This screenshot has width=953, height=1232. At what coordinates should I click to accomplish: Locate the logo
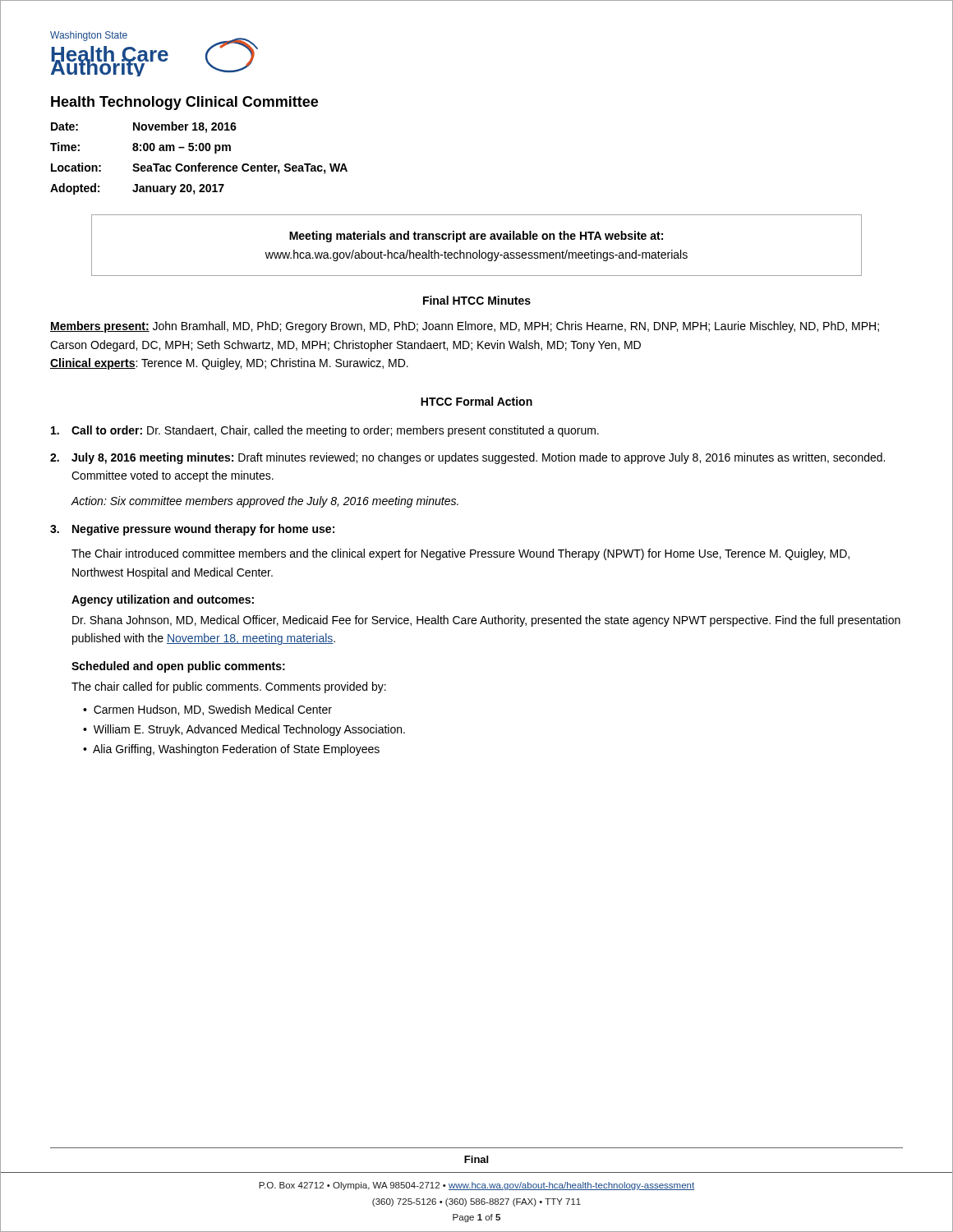click(x=476, y=52)
